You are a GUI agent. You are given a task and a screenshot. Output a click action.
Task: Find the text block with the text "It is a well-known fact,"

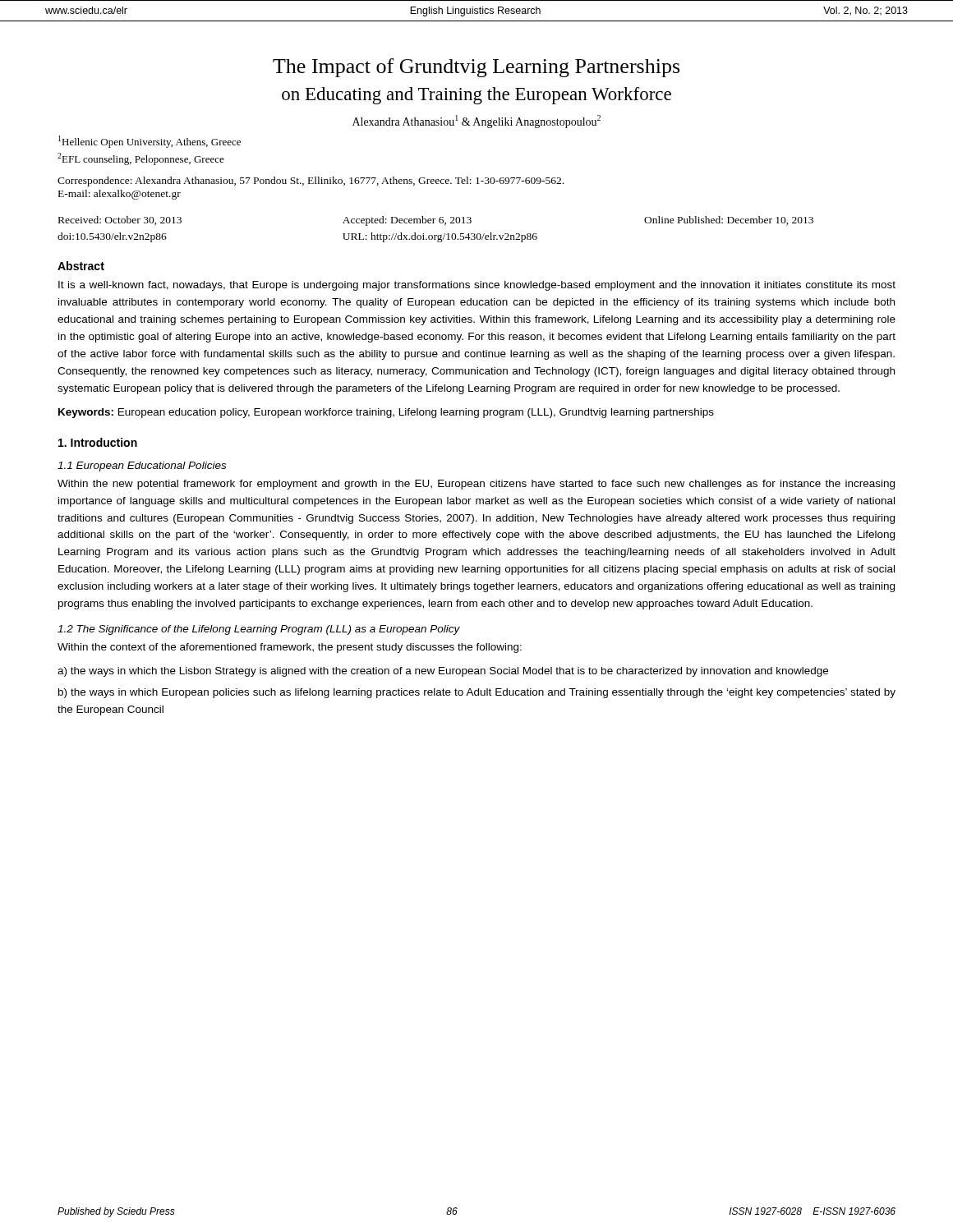point(476,336)
